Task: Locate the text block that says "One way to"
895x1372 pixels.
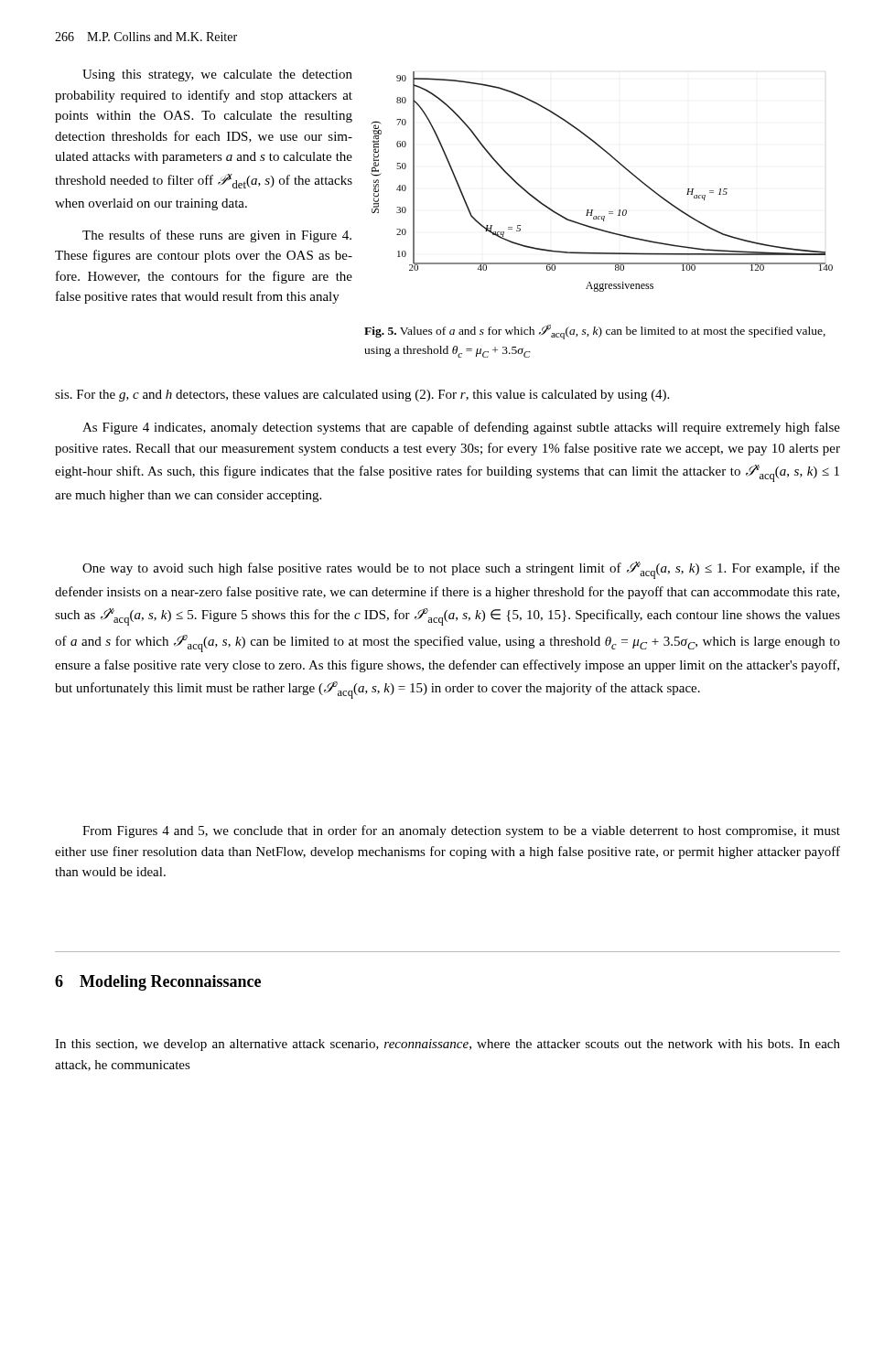Action: (448, 628)
